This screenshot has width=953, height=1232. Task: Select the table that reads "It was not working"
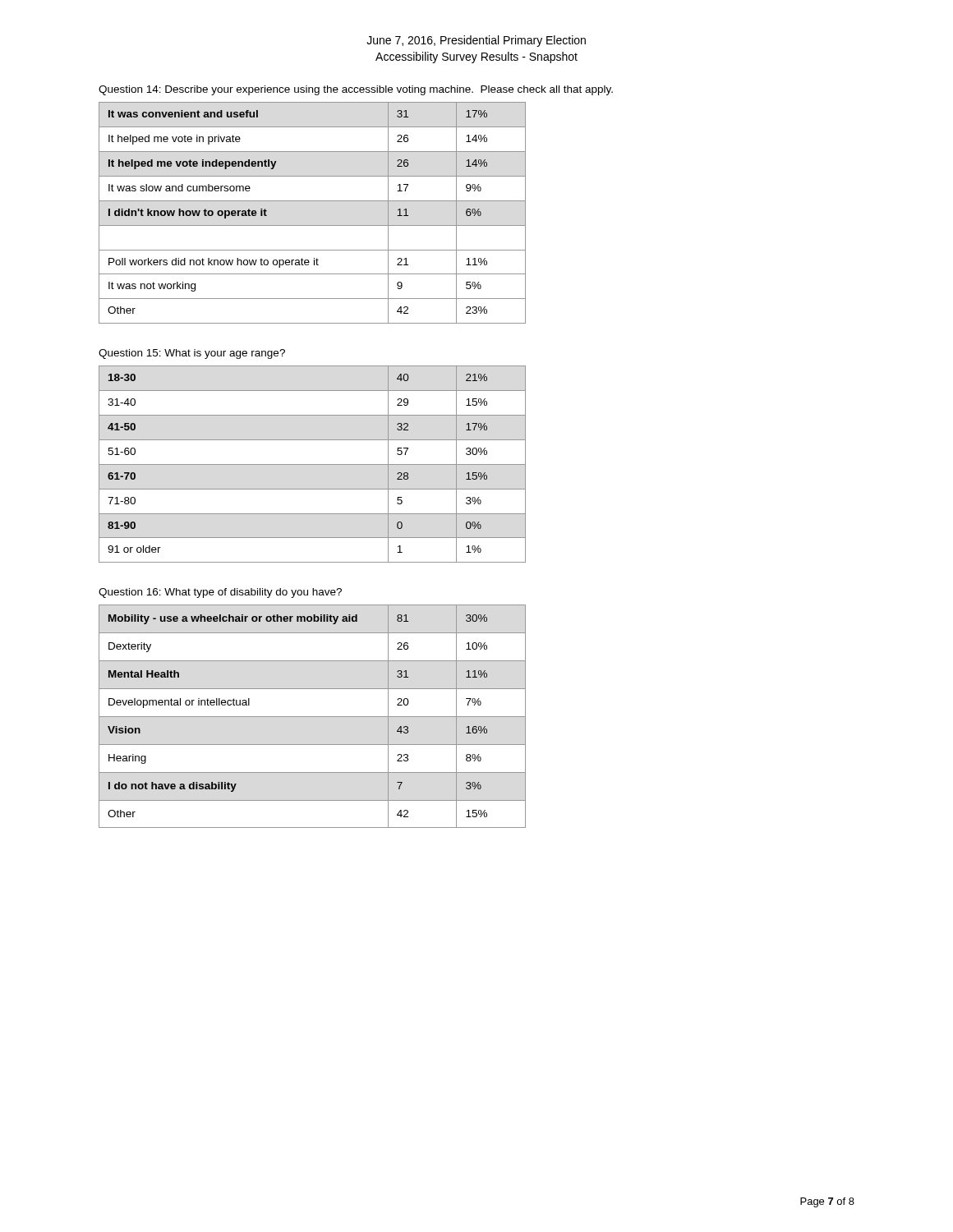tap(476, 213)
